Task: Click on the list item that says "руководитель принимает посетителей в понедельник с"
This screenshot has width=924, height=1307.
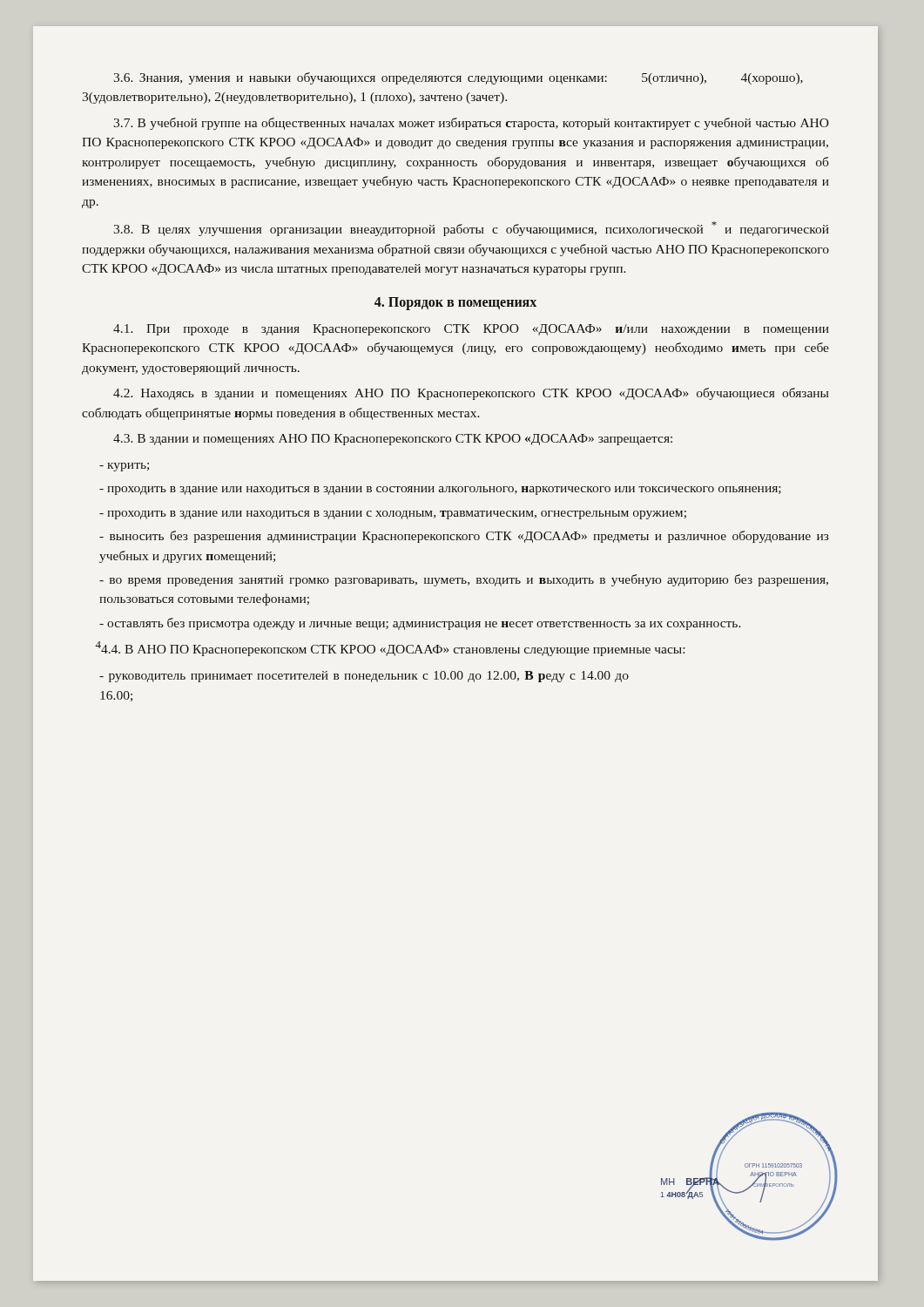Action: [x=364, y=685]
